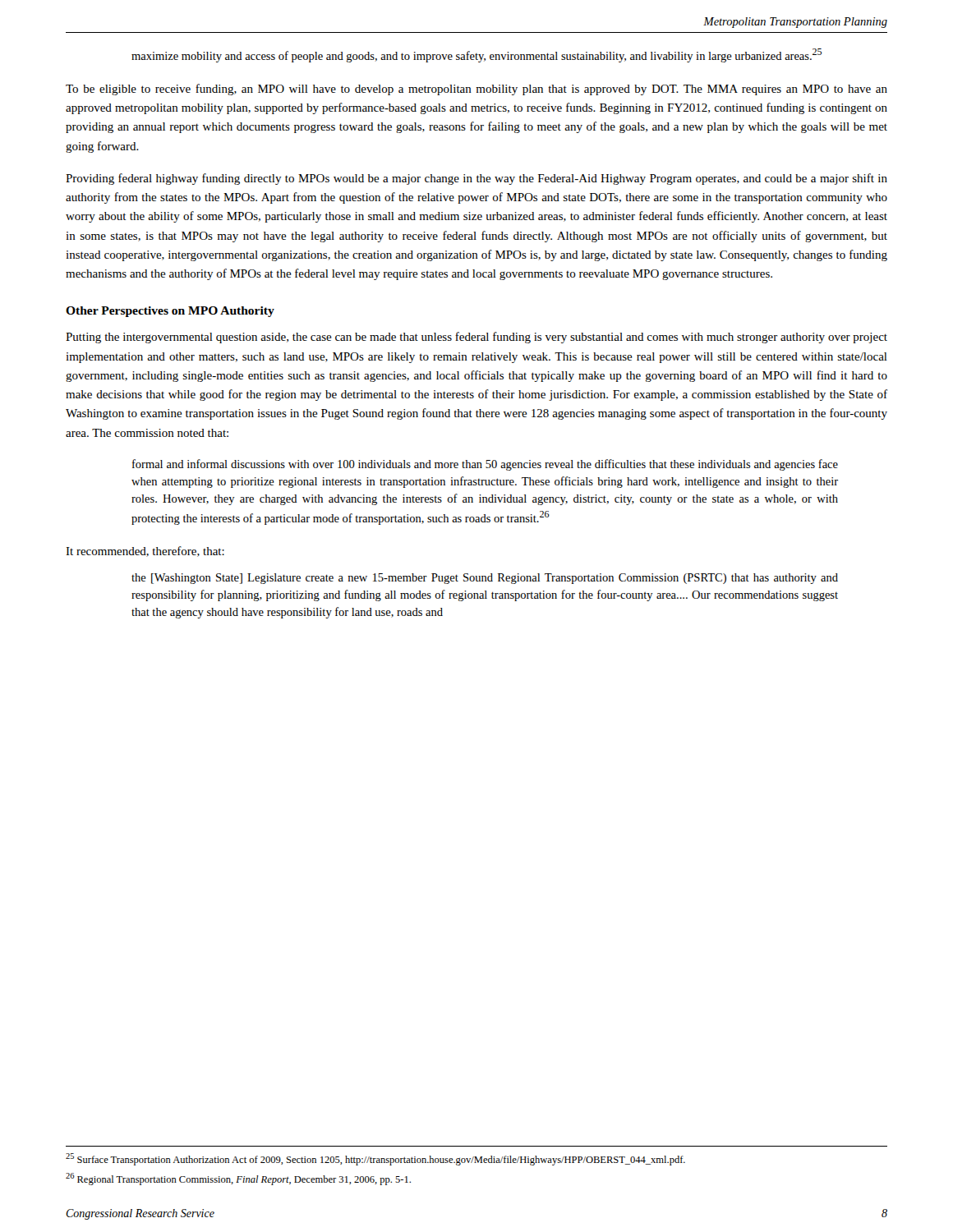
Task: Point to the block beginning "Providing federal highway"
Action: (476, 226)
